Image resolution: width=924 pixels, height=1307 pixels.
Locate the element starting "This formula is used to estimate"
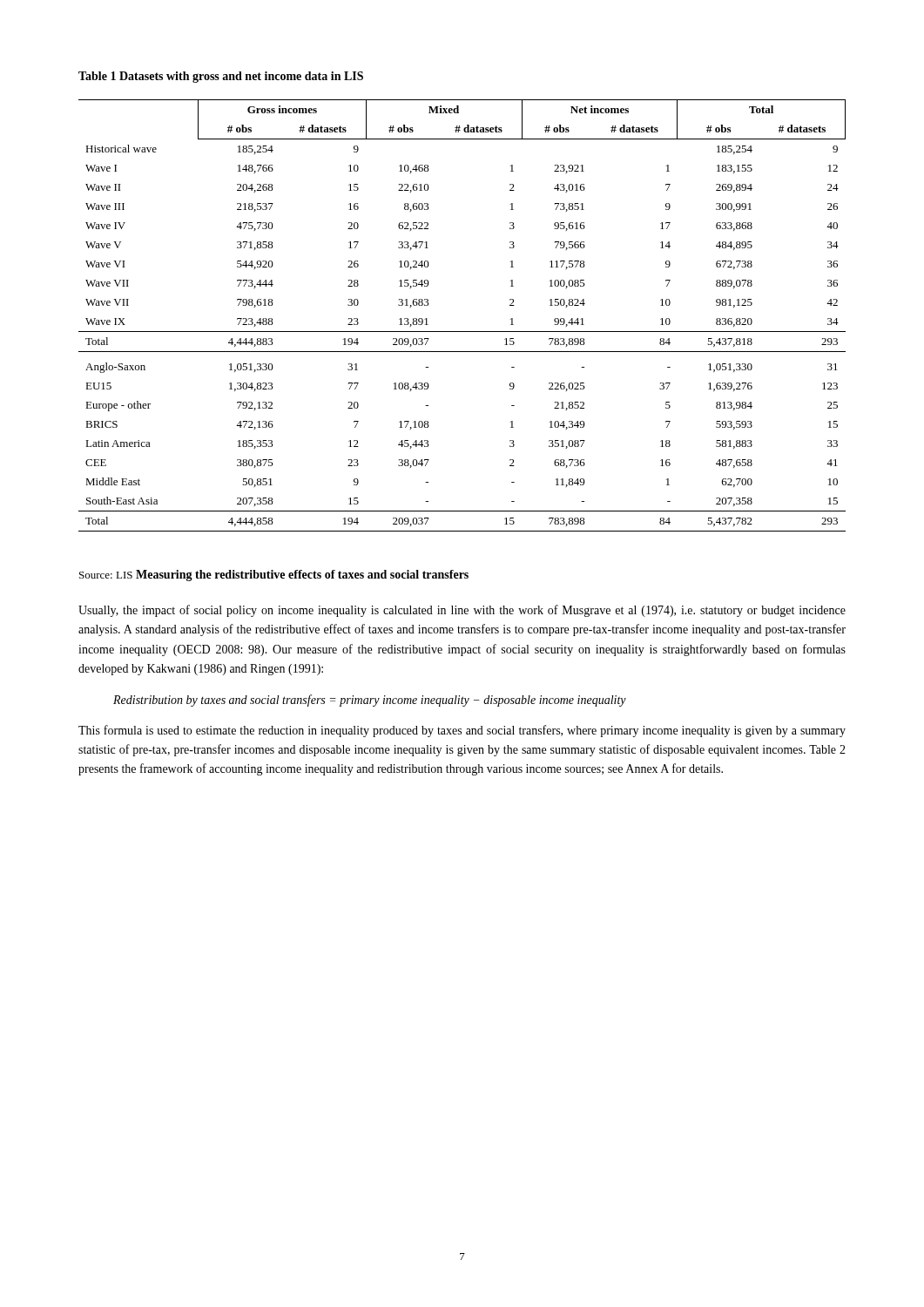(462, 750)
